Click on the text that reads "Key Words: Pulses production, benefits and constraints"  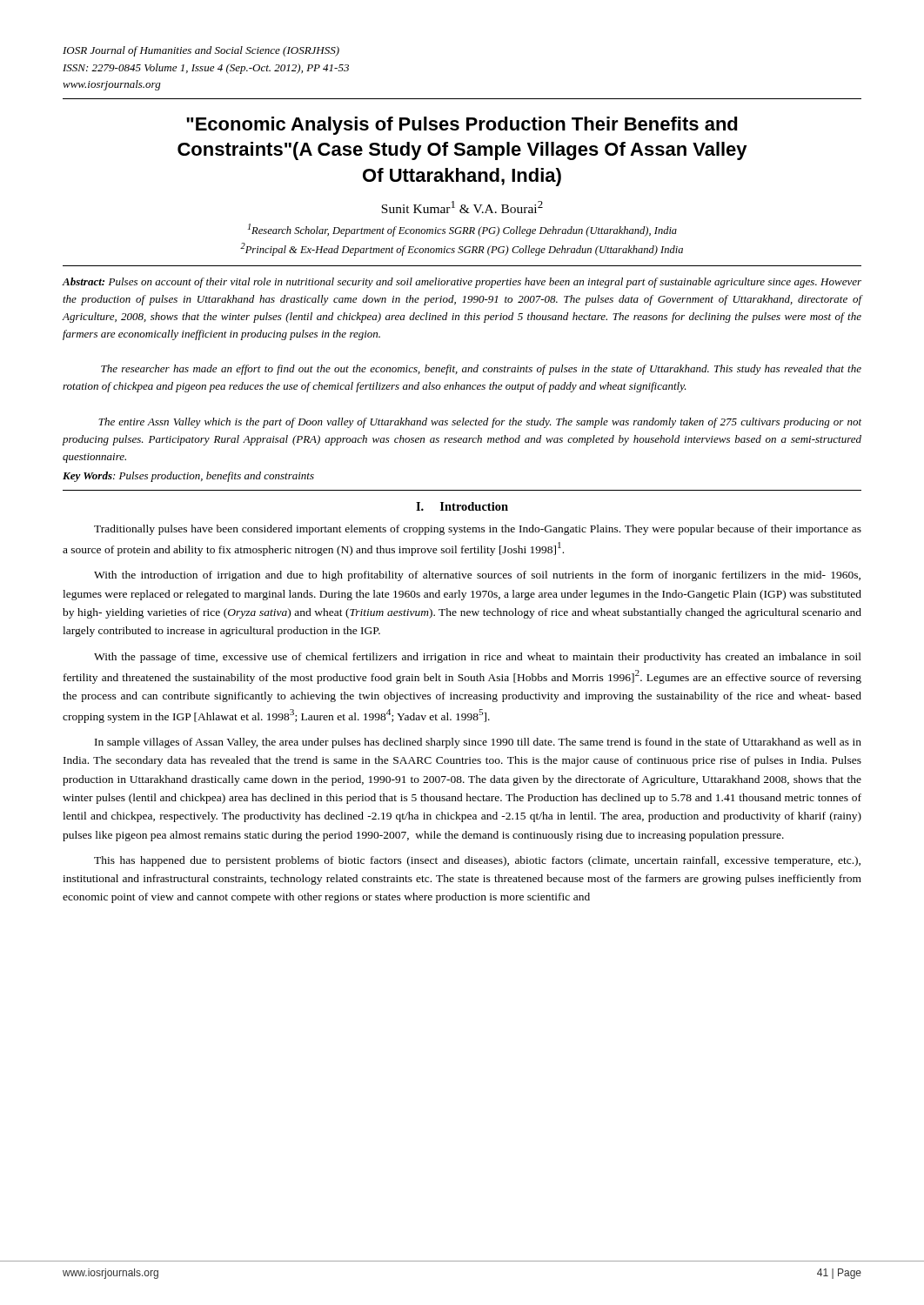click(188, 476)
